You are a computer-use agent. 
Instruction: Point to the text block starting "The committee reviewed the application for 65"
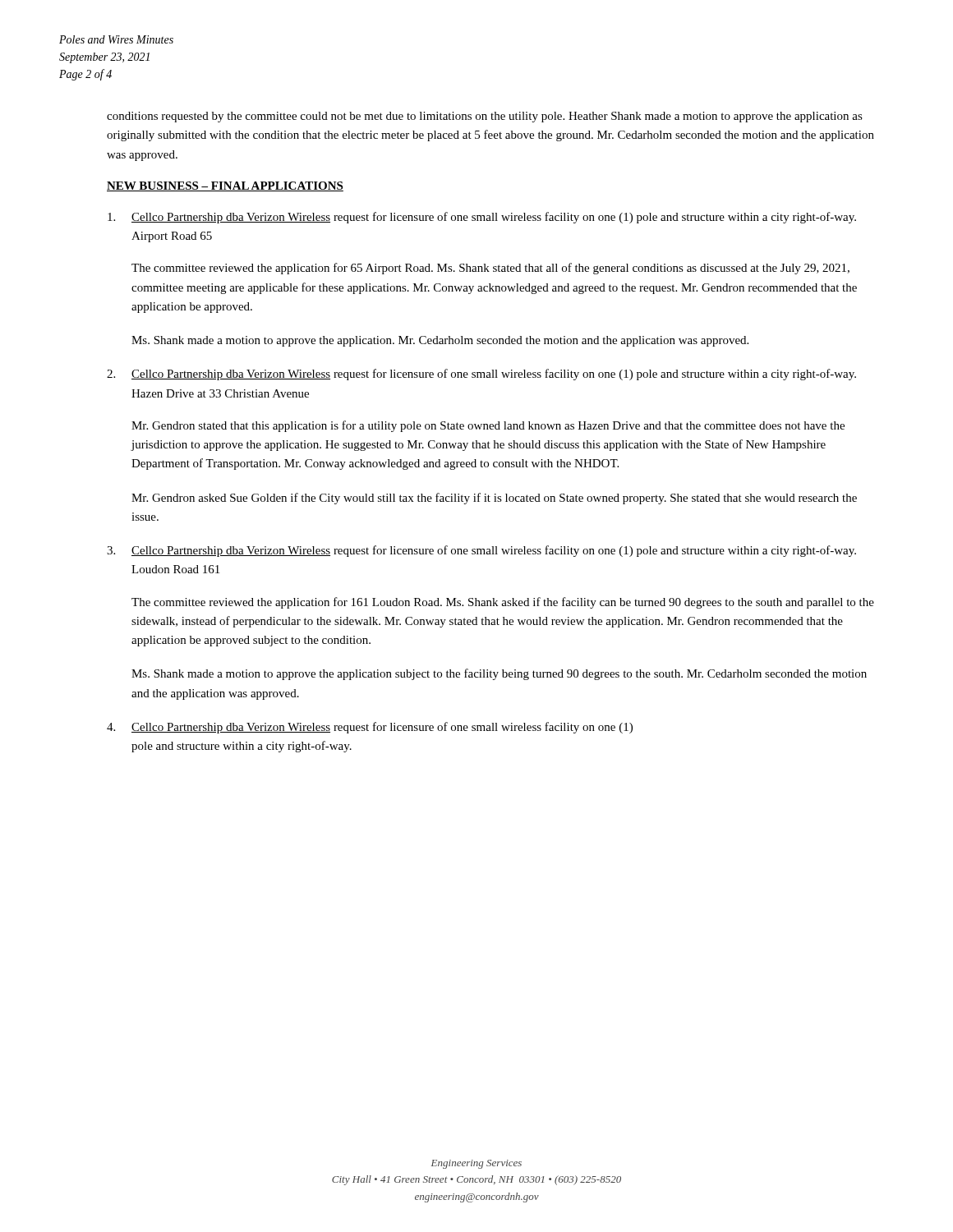click(494, 287)
